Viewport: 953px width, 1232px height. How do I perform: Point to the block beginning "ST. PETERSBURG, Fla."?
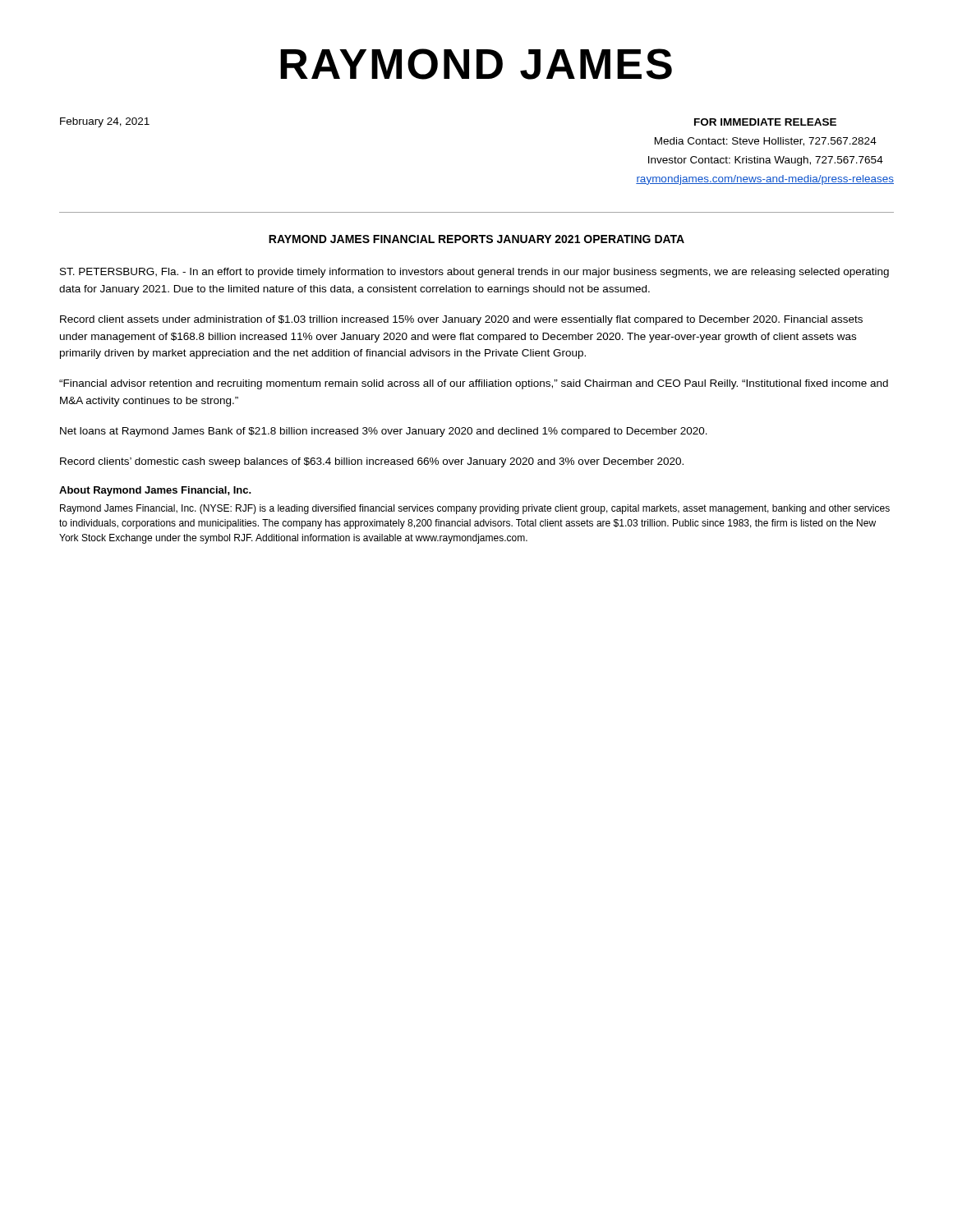(x=474, y=280)
